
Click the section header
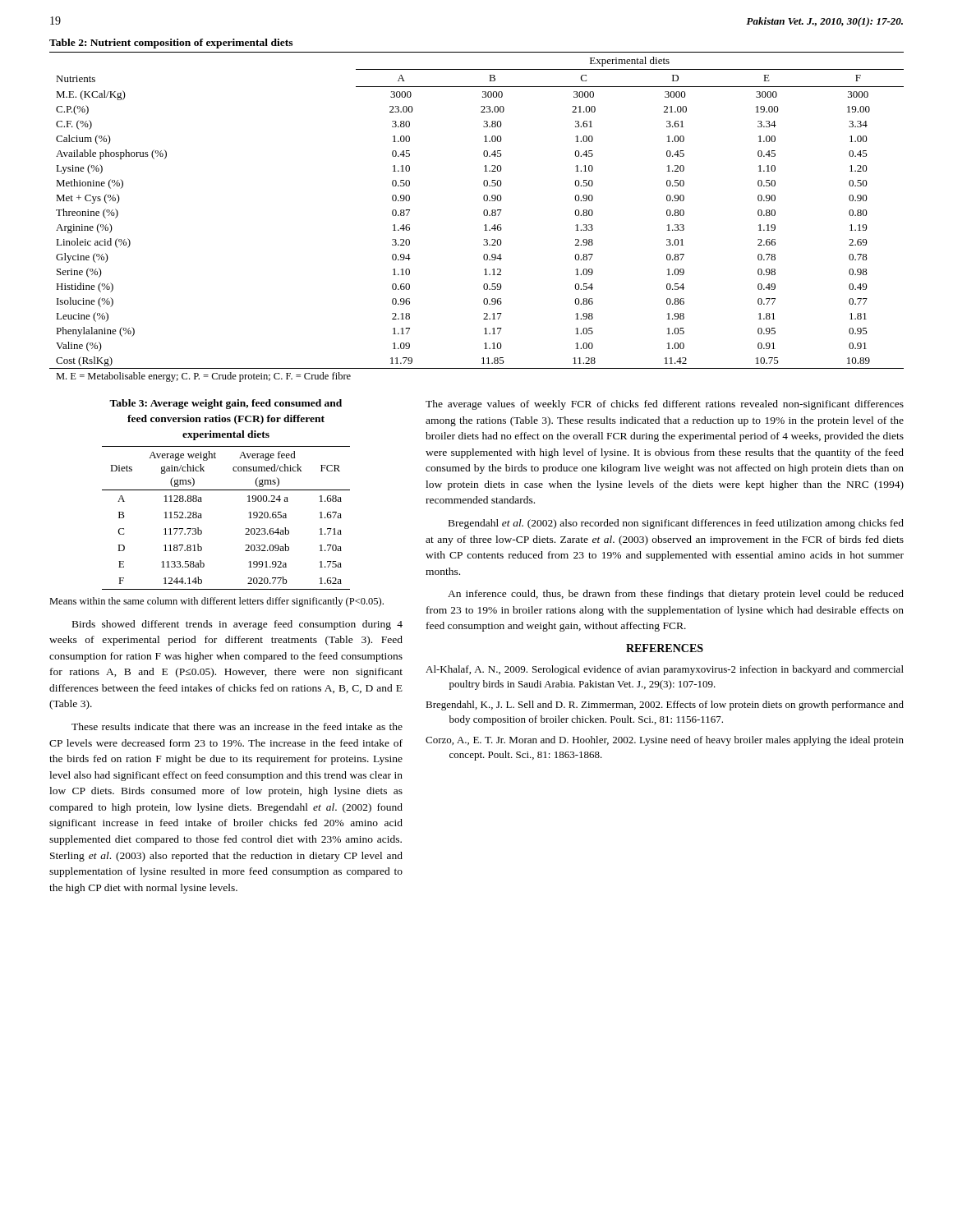coord(665,648)
